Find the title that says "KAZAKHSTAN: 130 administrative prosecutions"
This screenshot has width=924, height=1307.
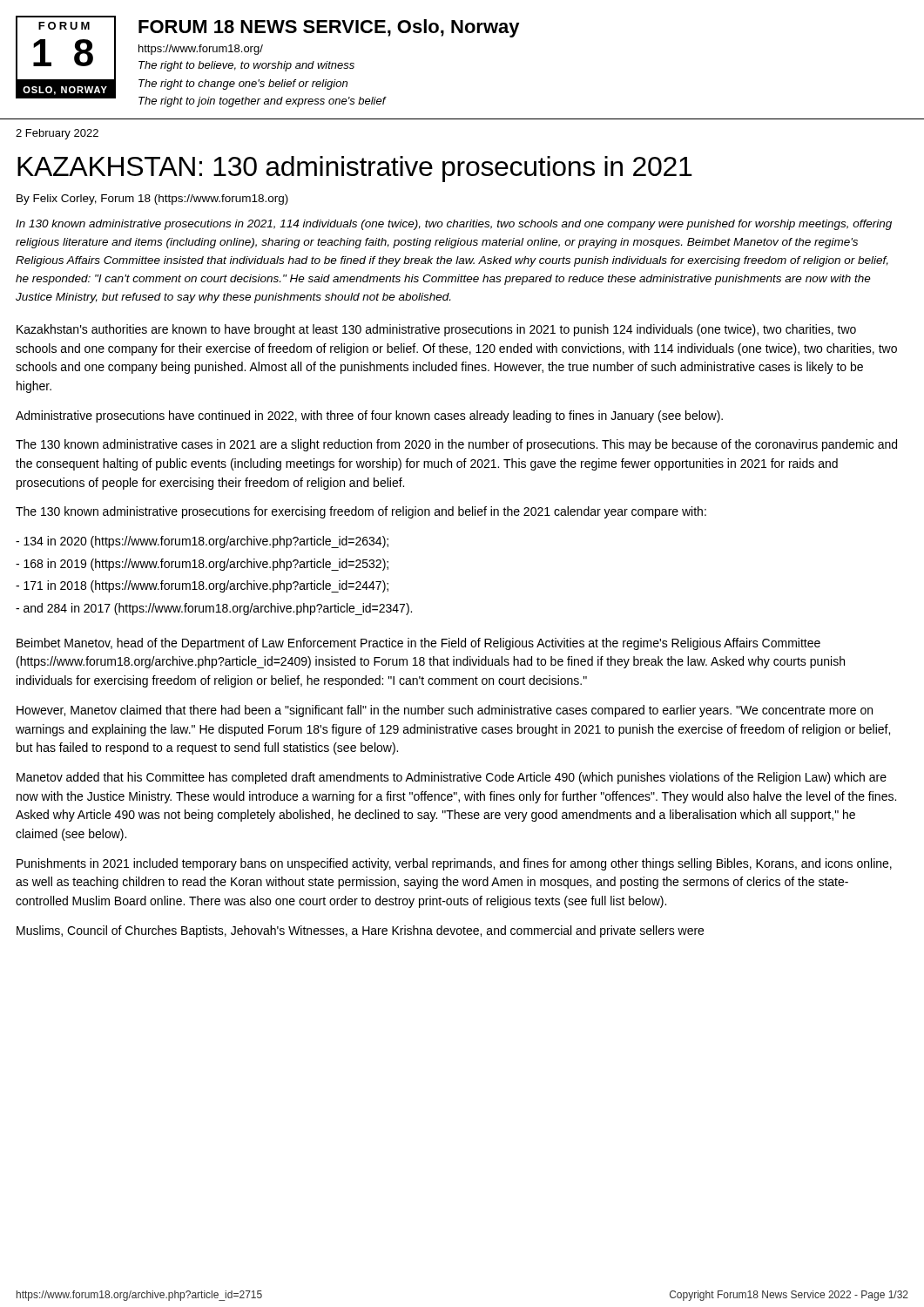click(462, 165)
